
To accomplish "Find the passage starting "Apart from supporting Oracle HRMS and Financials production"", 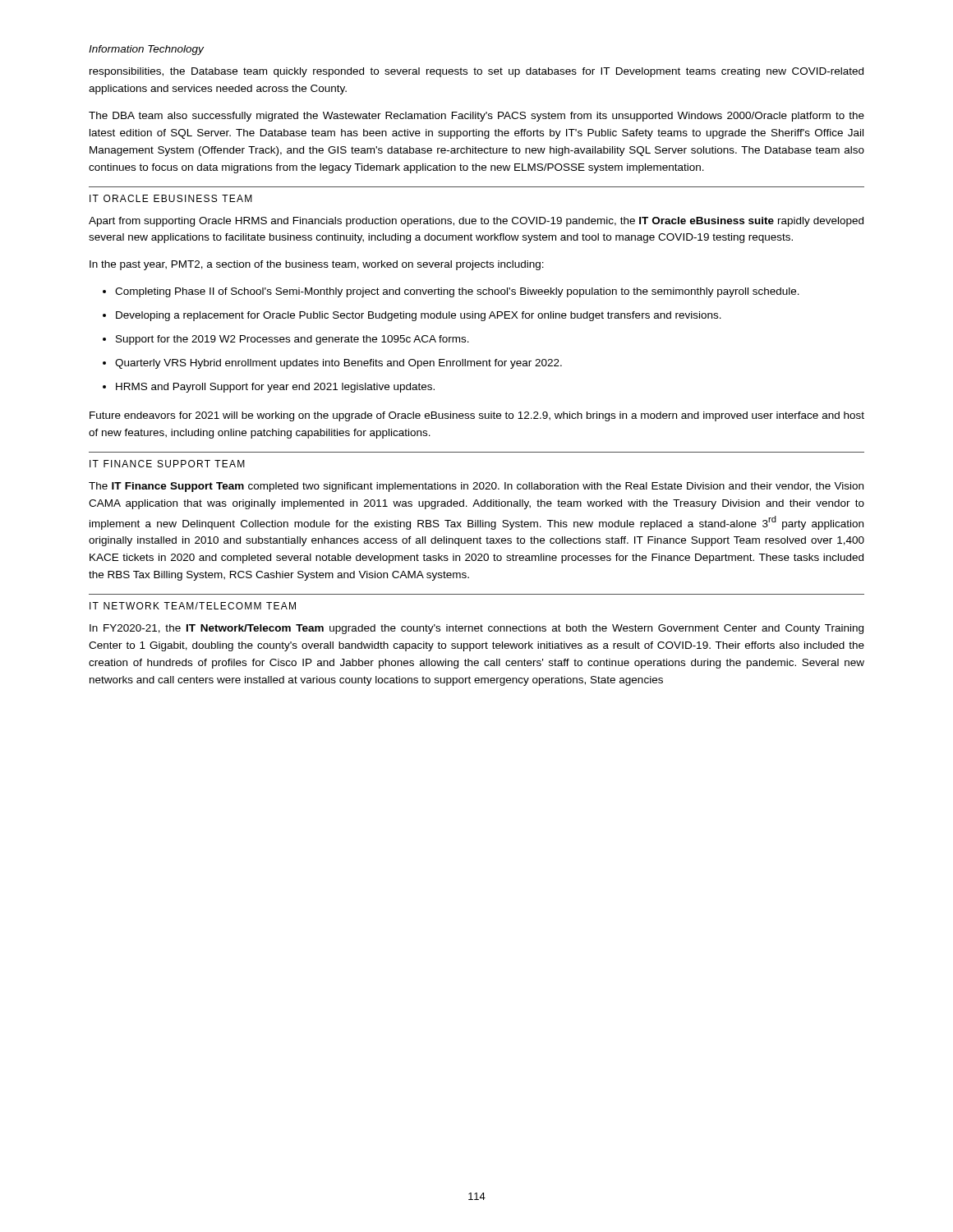I will coord(476,230).
